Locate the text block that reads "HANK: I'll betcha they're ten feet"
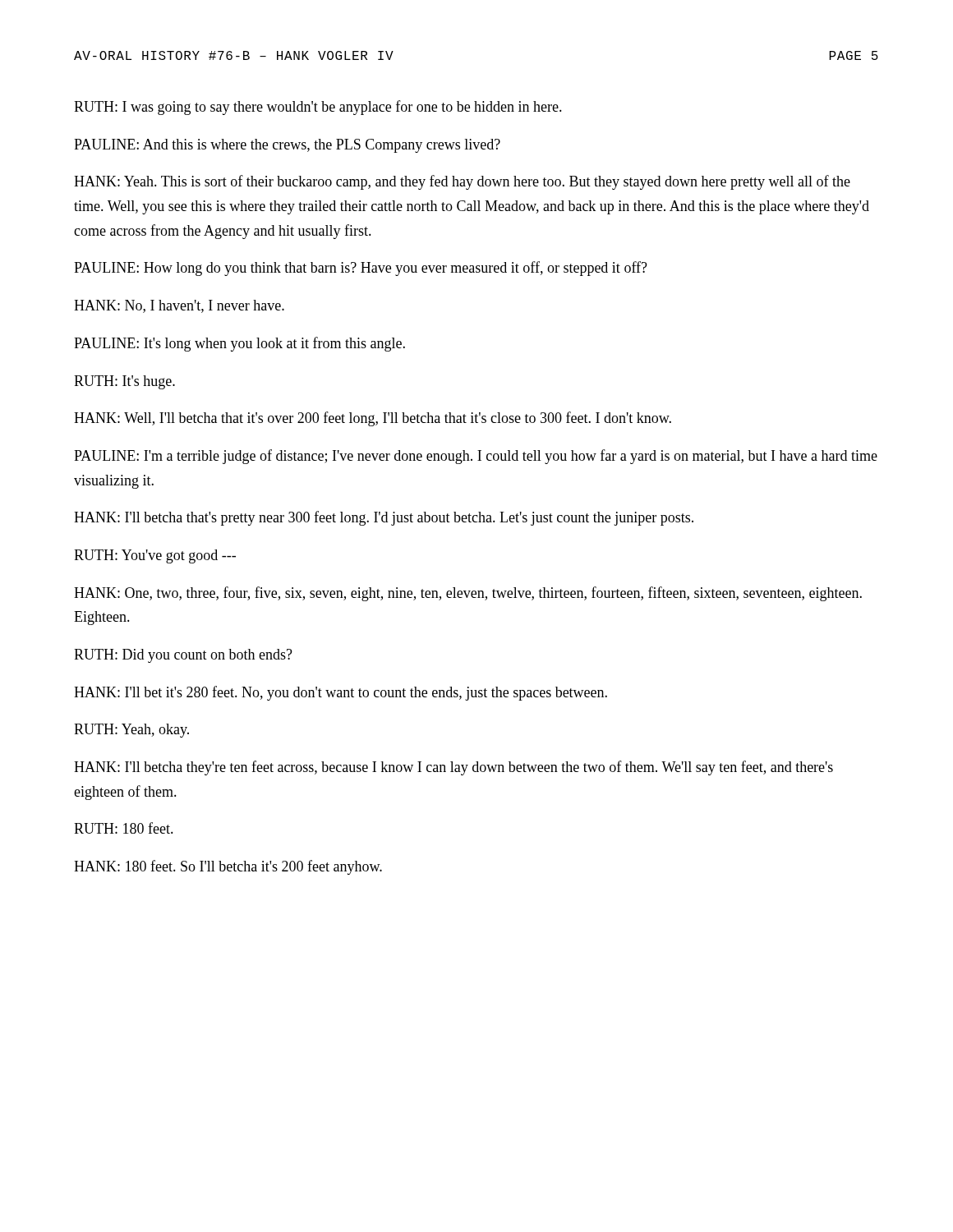 pos(476,780)
